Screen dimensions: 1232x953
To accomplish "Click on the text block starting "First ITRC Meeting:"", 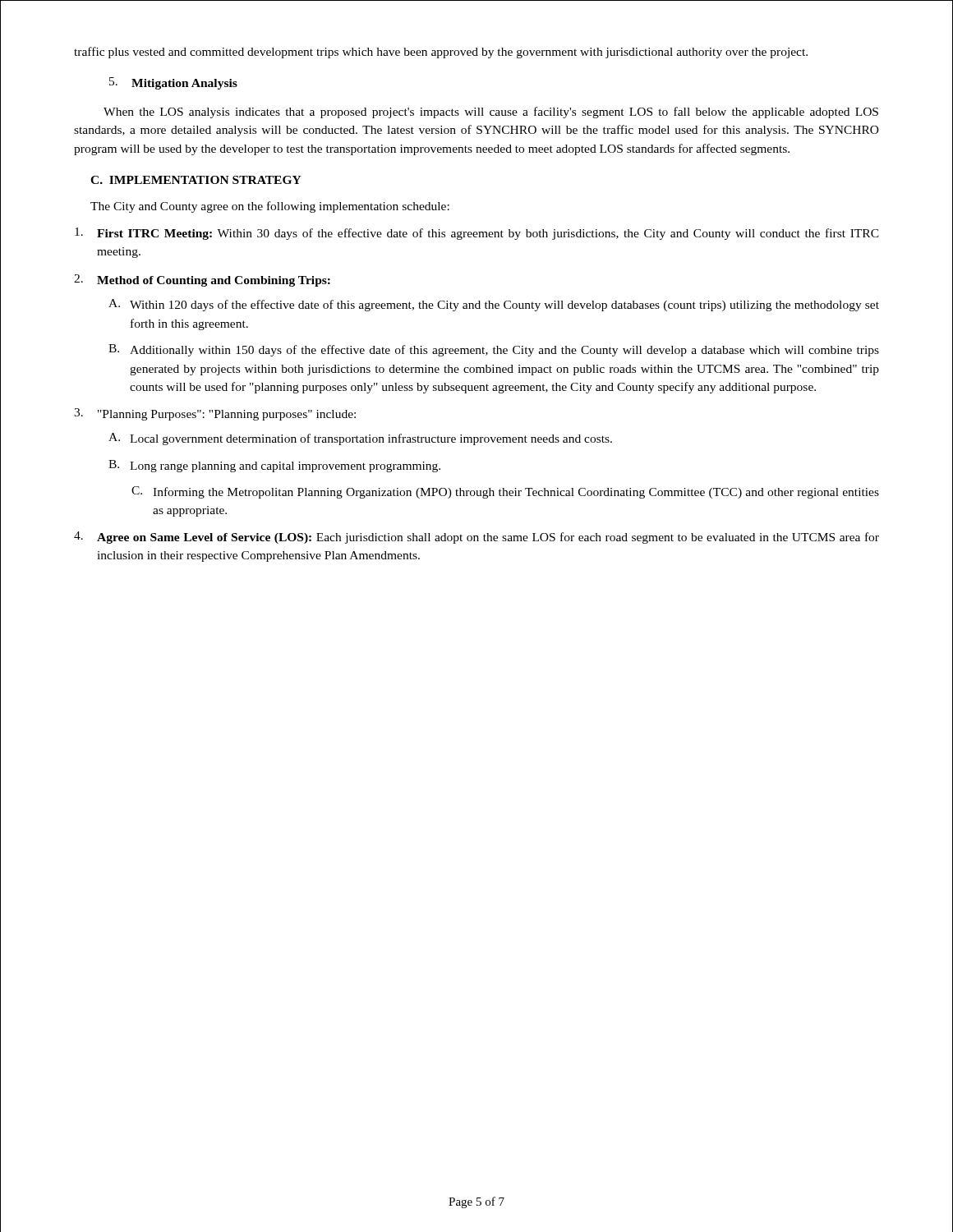I will (x=476, y=243).
